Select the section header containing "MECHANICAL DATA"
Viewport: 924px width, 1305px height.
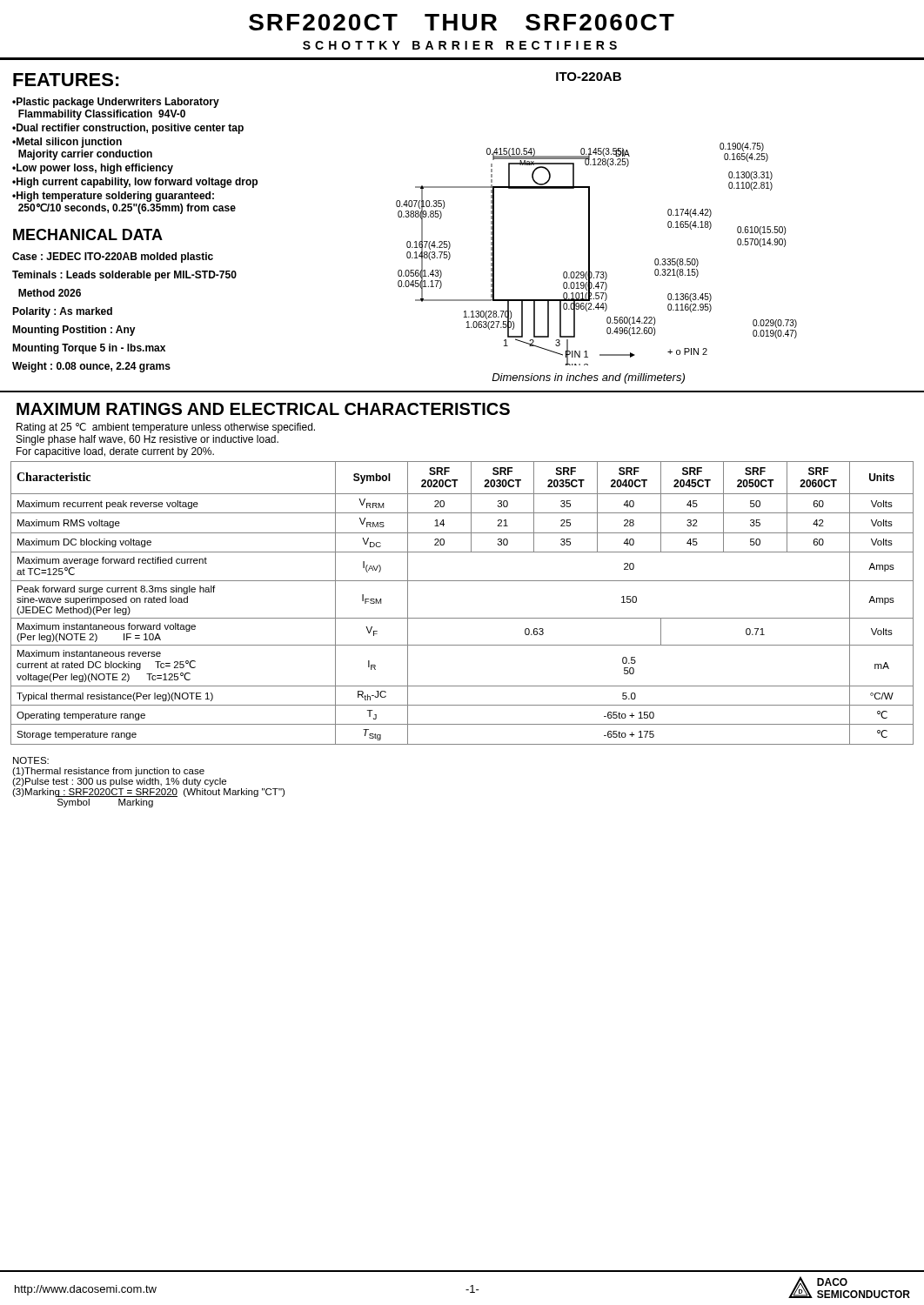pos(87,235)
